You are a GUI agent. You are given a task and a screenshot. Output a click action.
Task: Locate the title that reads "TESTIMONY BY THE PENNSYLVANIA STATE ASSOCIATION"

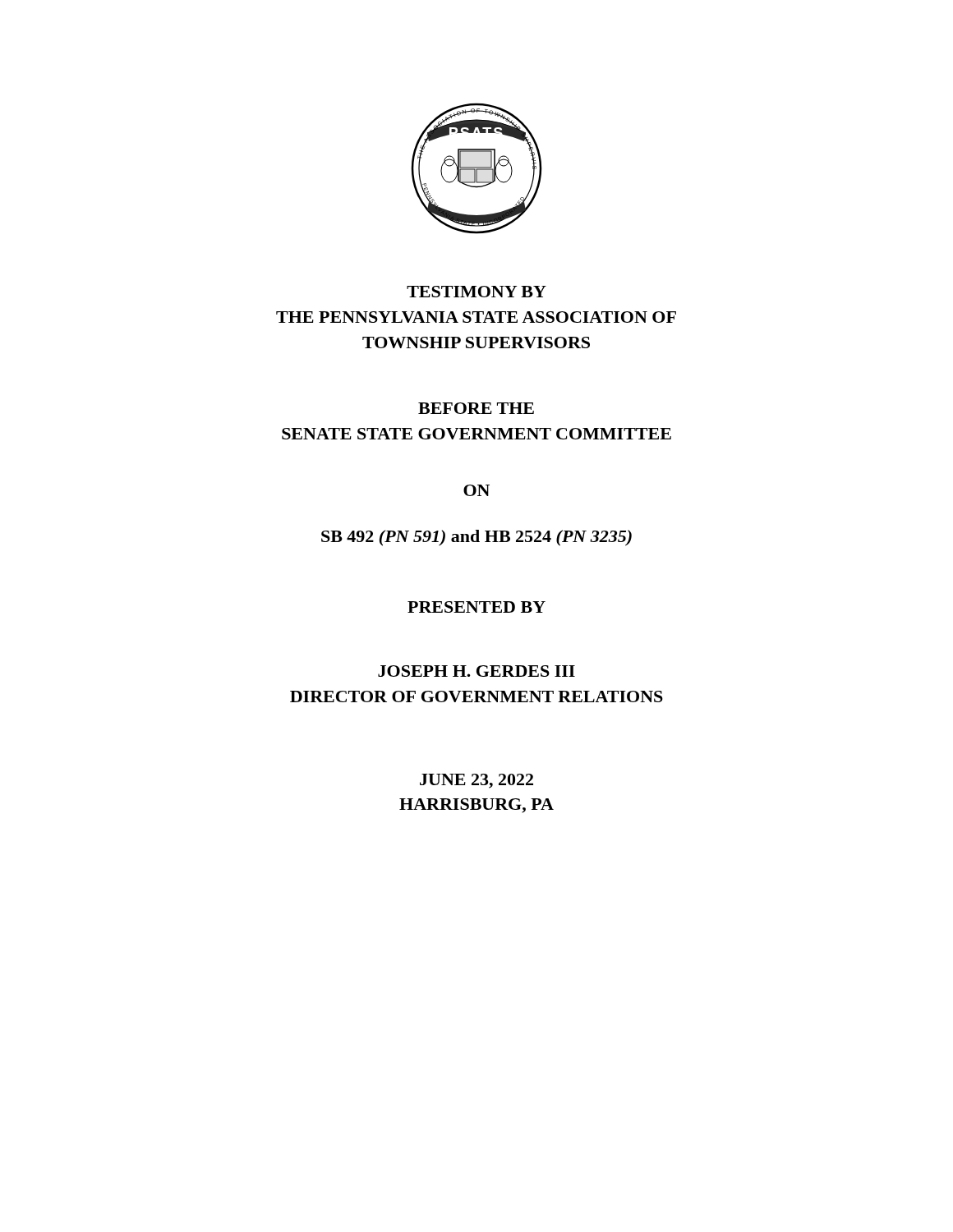click(x=476, y=317)
